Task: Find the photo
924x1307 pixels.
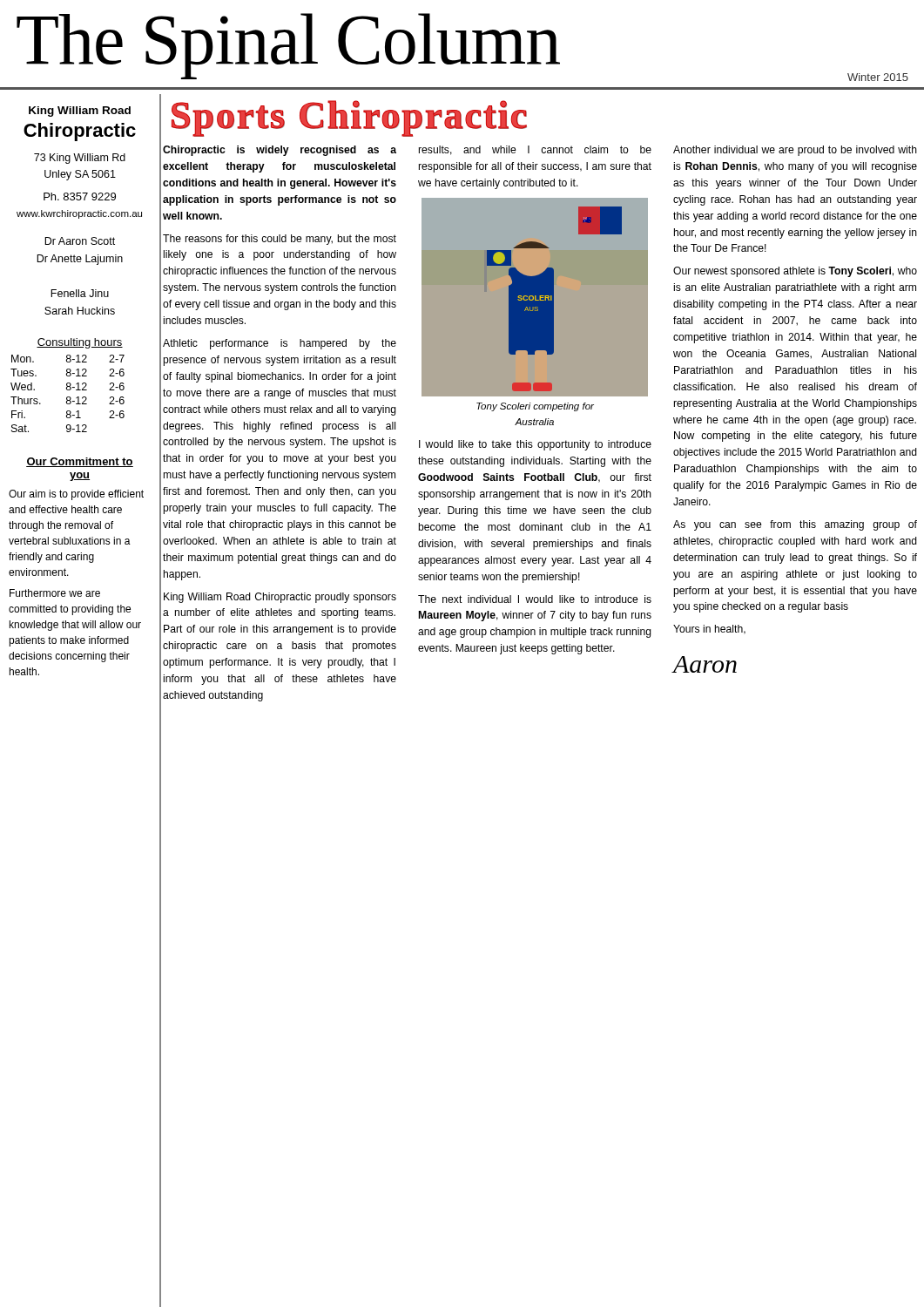Action: point(535,297)
